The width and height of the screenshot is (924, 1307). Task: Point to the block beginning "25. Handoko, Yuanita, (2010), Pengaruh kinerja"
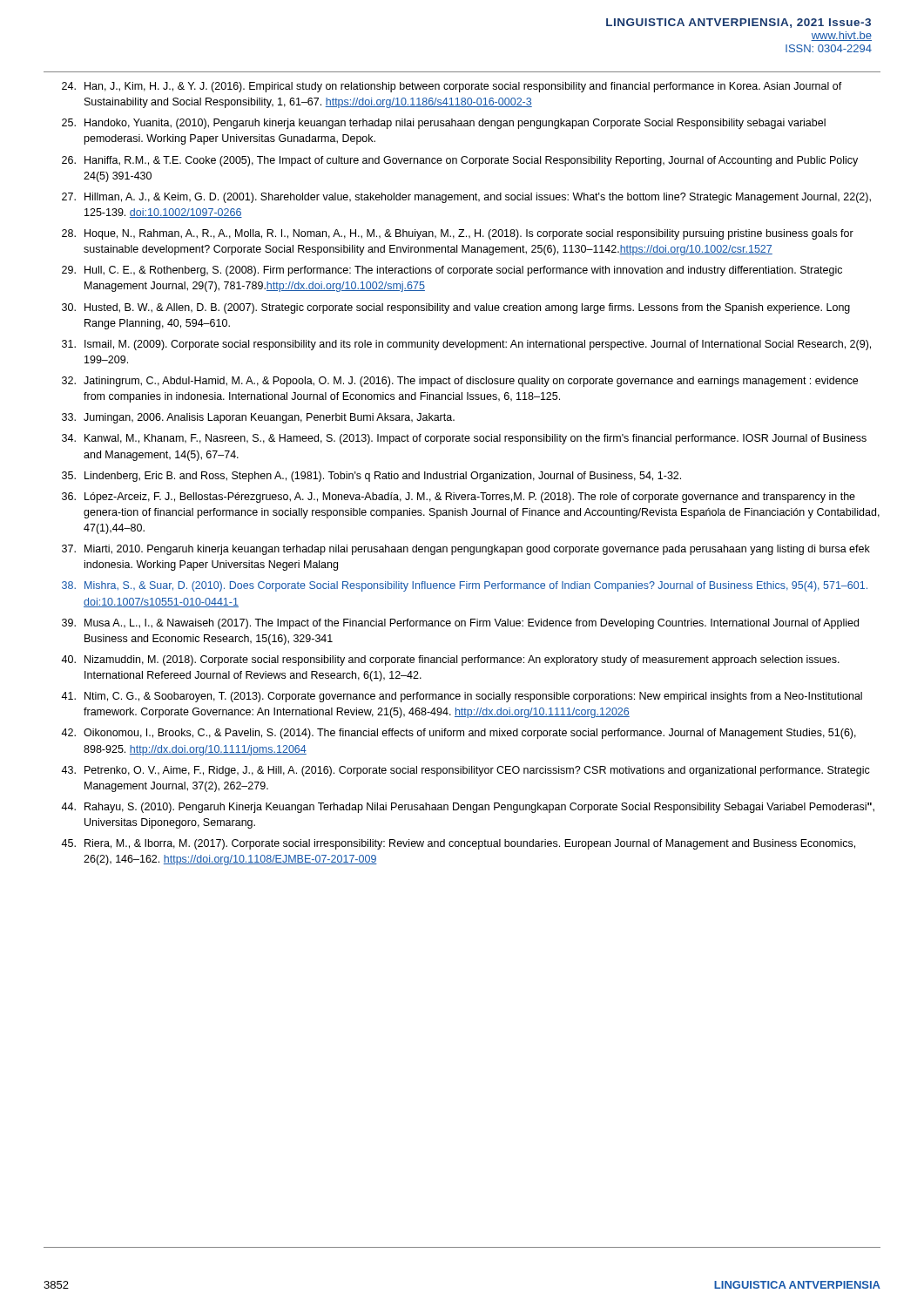462,131
